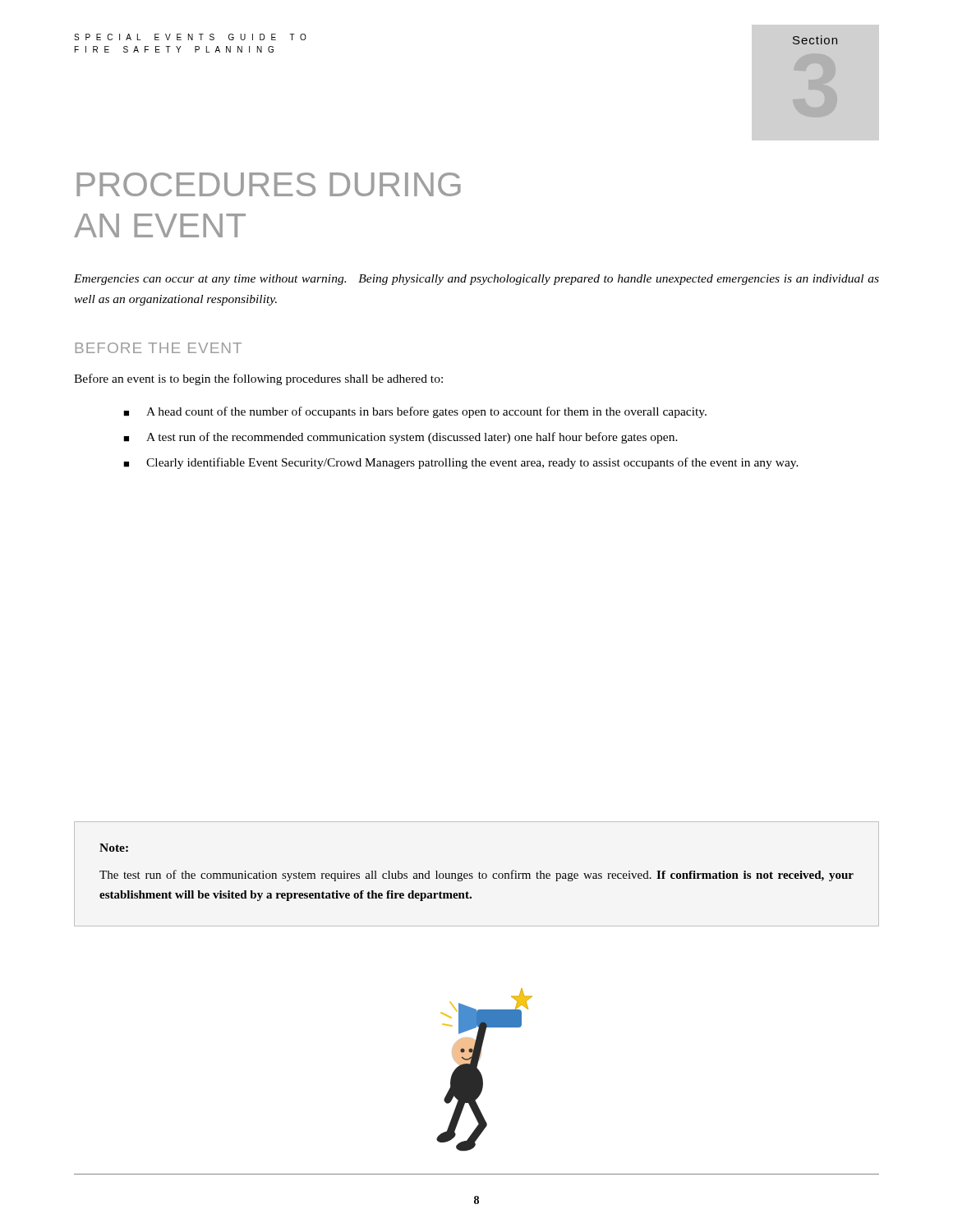This screenshot has height=1232, width=953.
Task: Locate the block starting "Section 3"
Action: pyautogui.click(x=815, y=40)
